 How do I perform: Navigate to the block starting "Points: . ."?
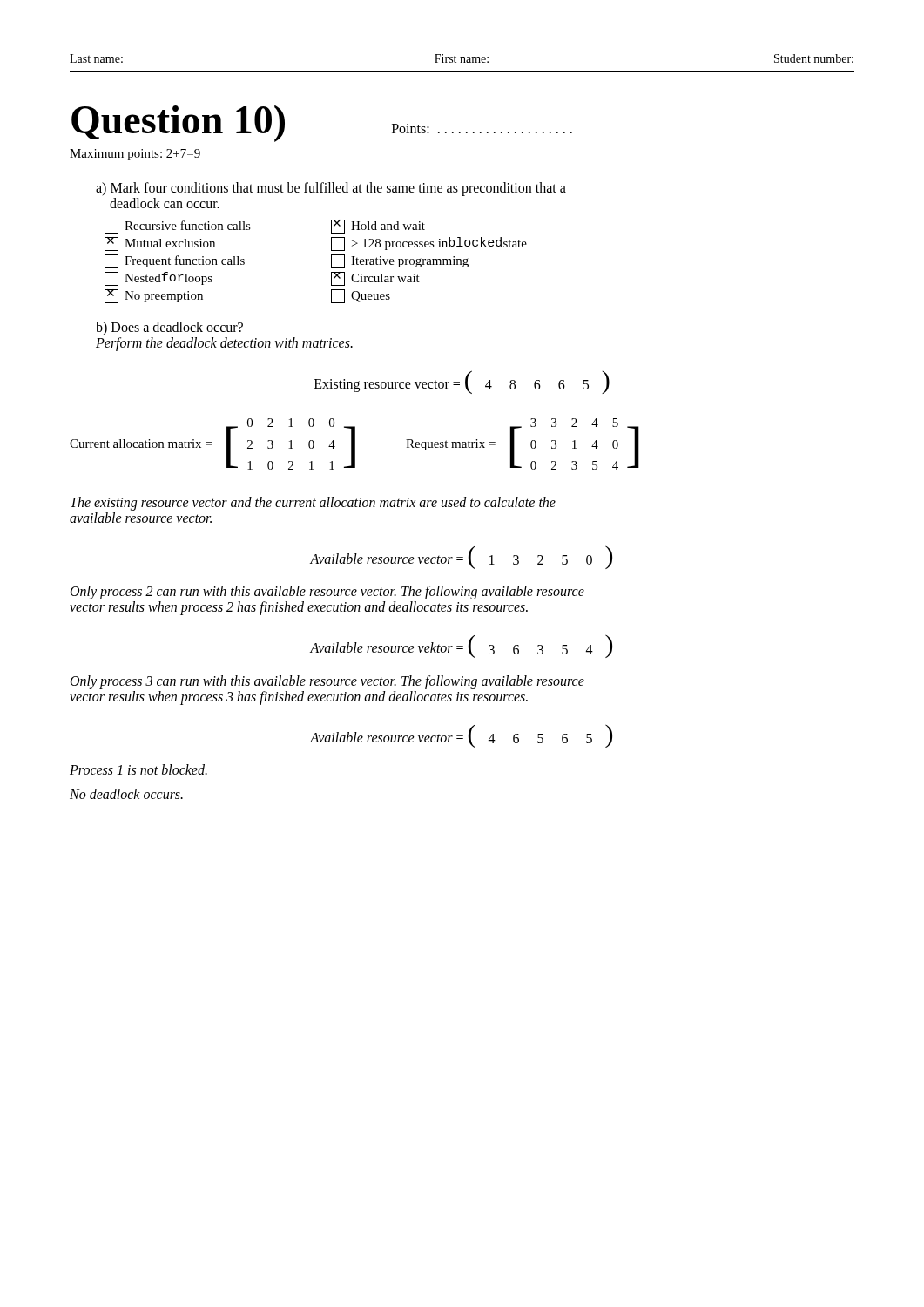tap(482, 129)
